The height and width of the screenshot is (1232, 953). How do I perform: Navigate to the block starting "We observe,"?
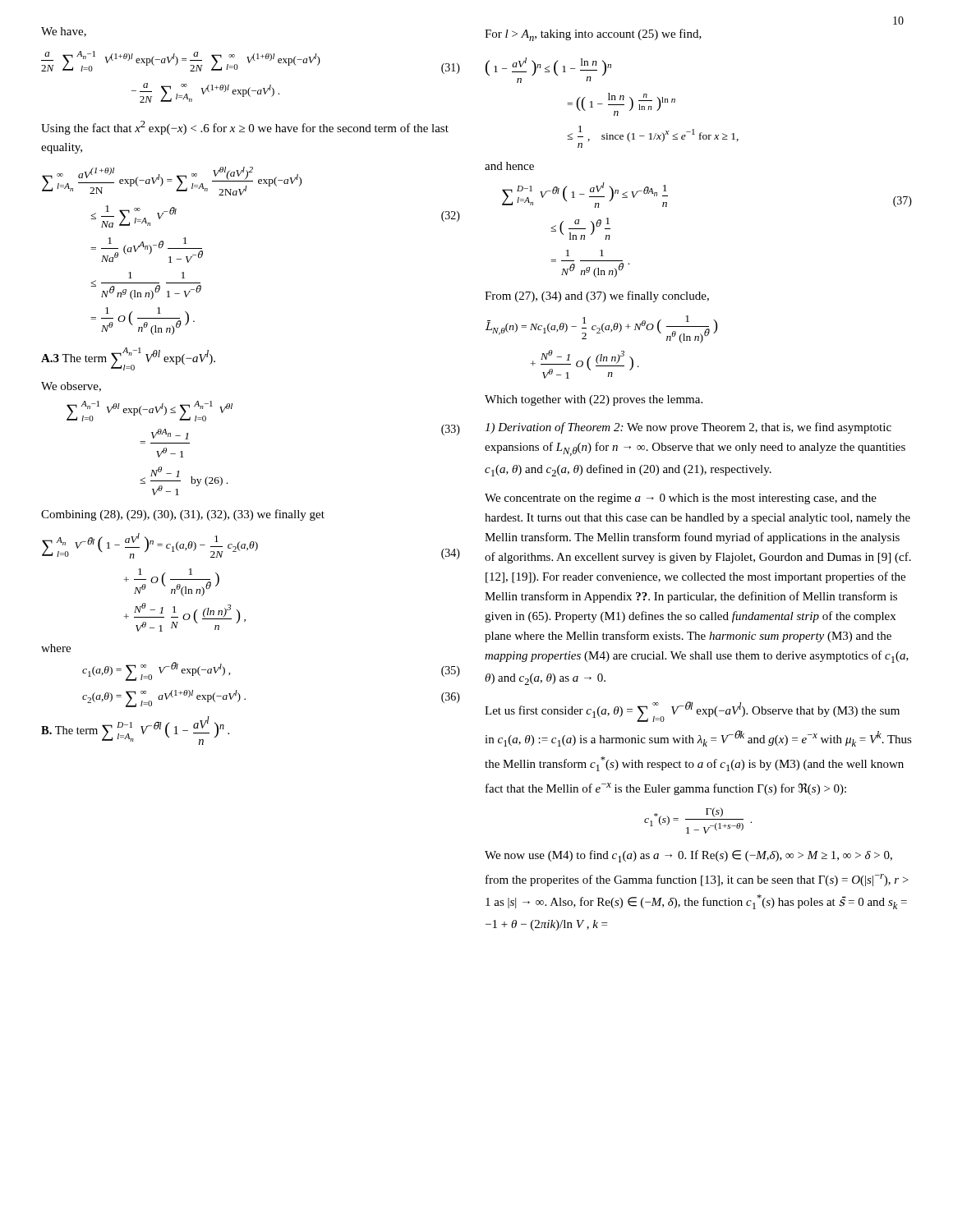71,386
